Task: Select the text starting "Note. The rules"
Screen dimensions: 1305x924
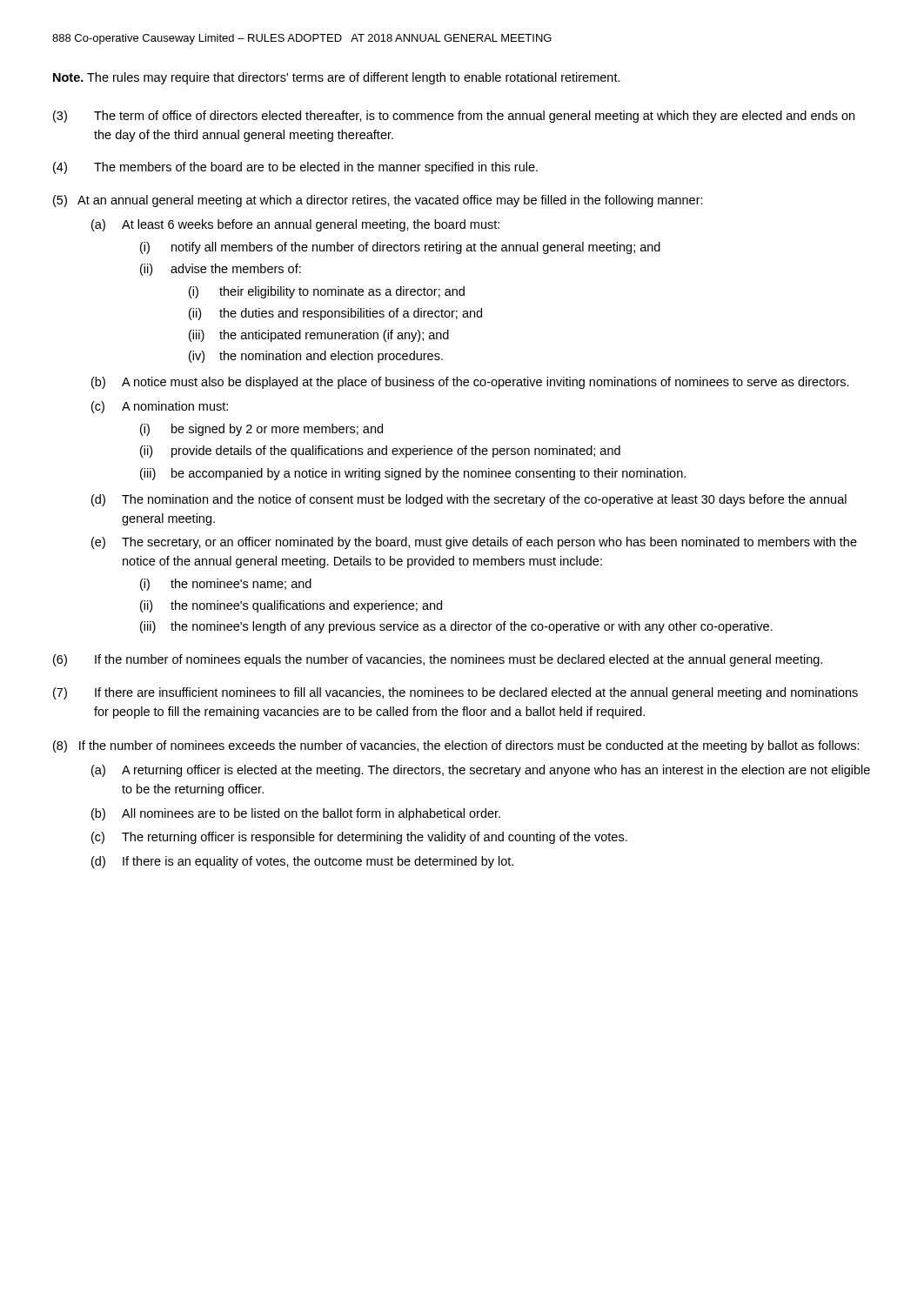Action: point(336,77)
